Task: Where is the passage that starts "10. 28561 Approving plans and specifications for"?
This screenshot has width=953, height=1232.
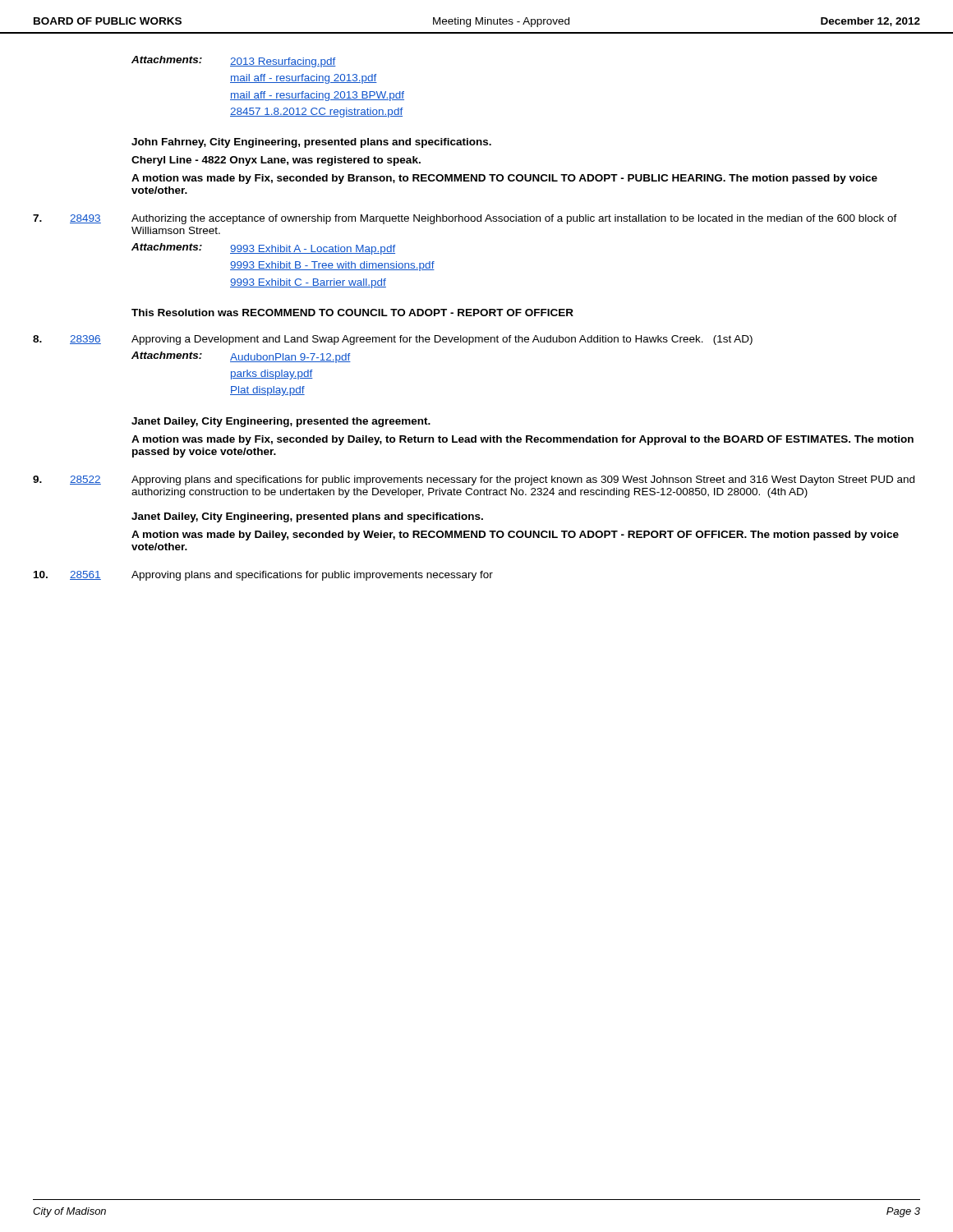Action: 476,574
